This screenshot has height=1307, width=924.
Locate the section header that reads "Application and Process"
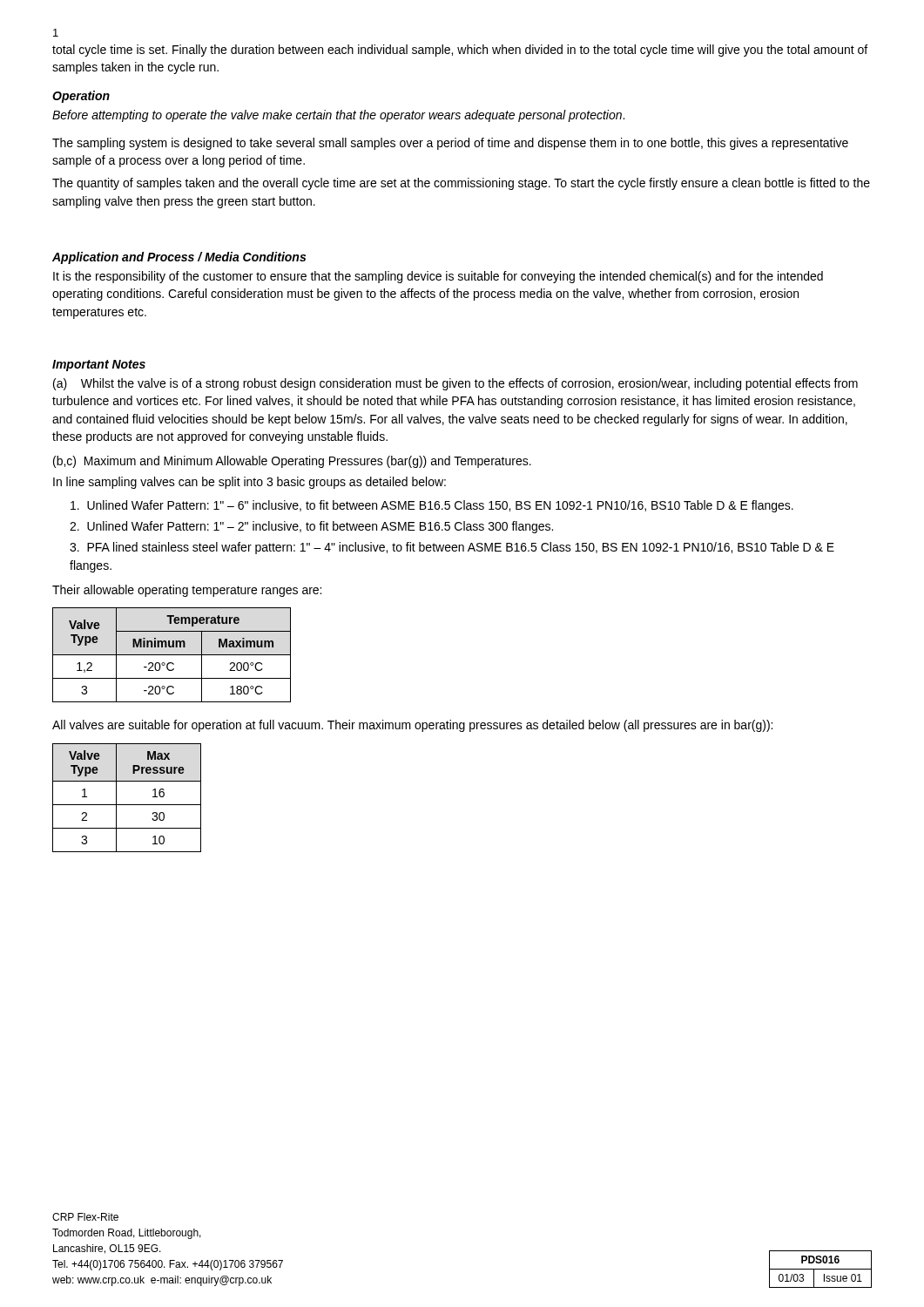coord(179,257)
